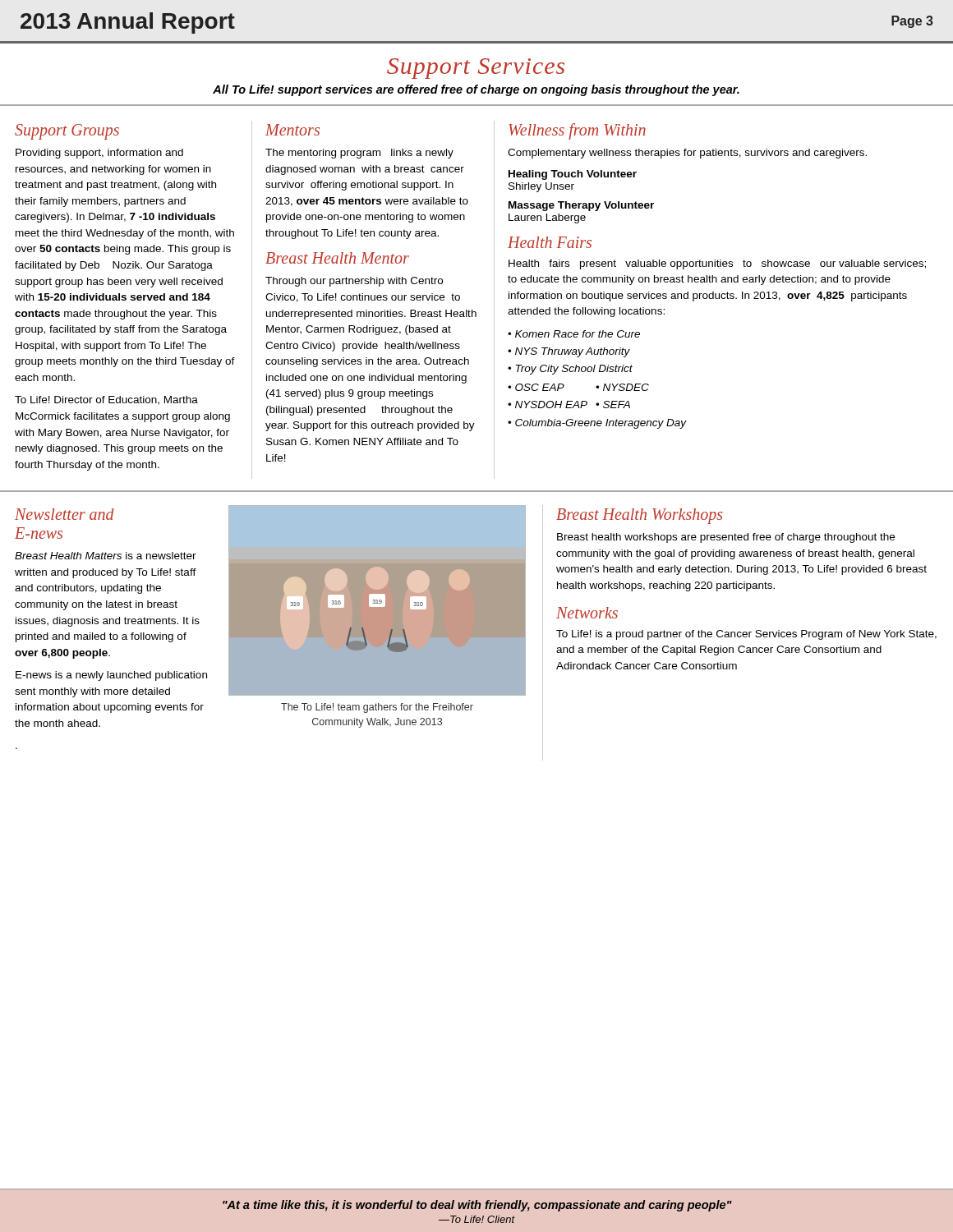Viewport: 953px width, 1232px height.
Task: Point to the block beginning "All To Life! support services are"
Action: point(476,90)
